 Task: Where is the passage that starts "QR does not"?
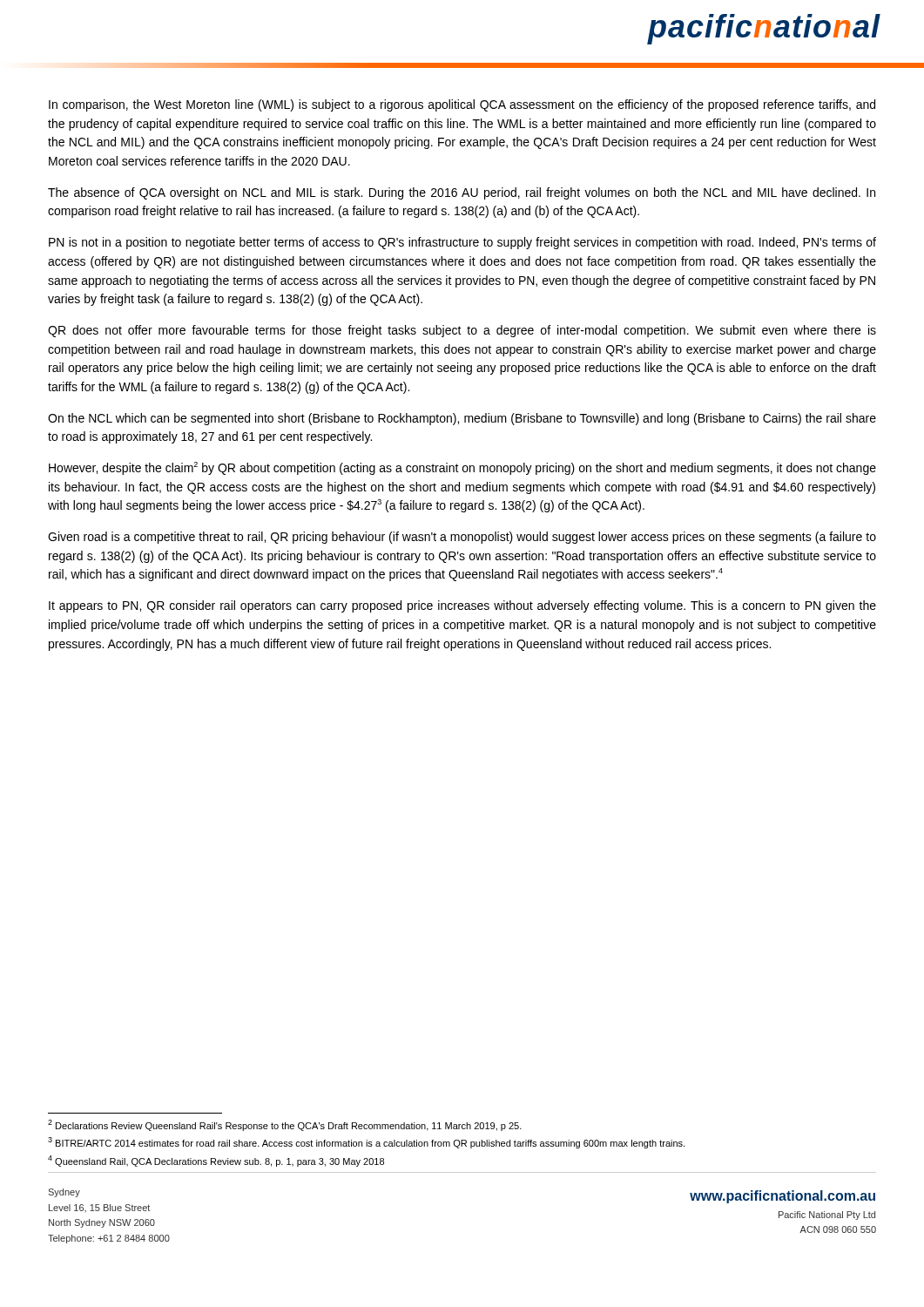coord(462,358)
